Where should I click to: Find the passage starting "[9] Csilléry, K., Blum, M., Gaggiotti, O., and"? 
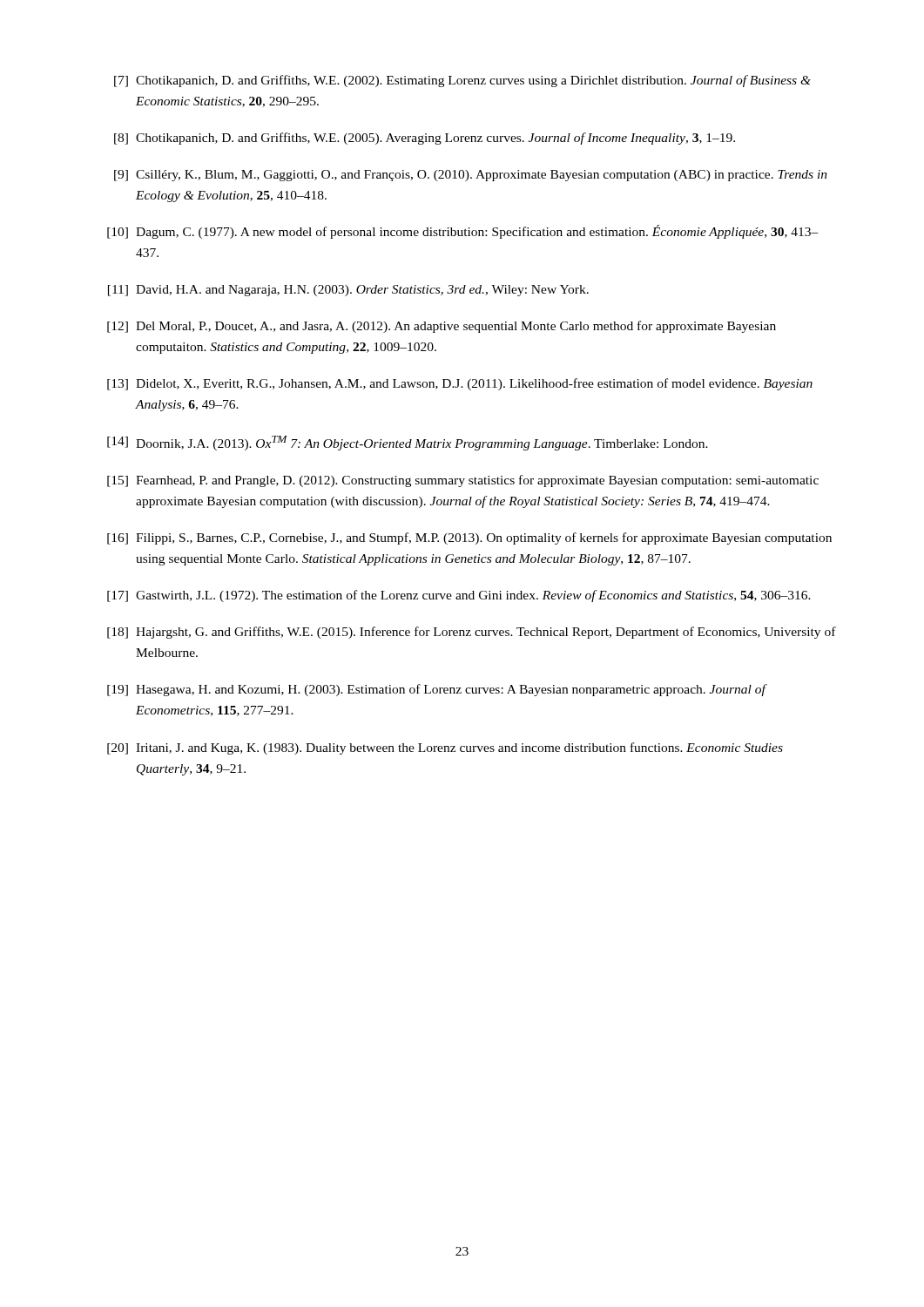point(462,185)
